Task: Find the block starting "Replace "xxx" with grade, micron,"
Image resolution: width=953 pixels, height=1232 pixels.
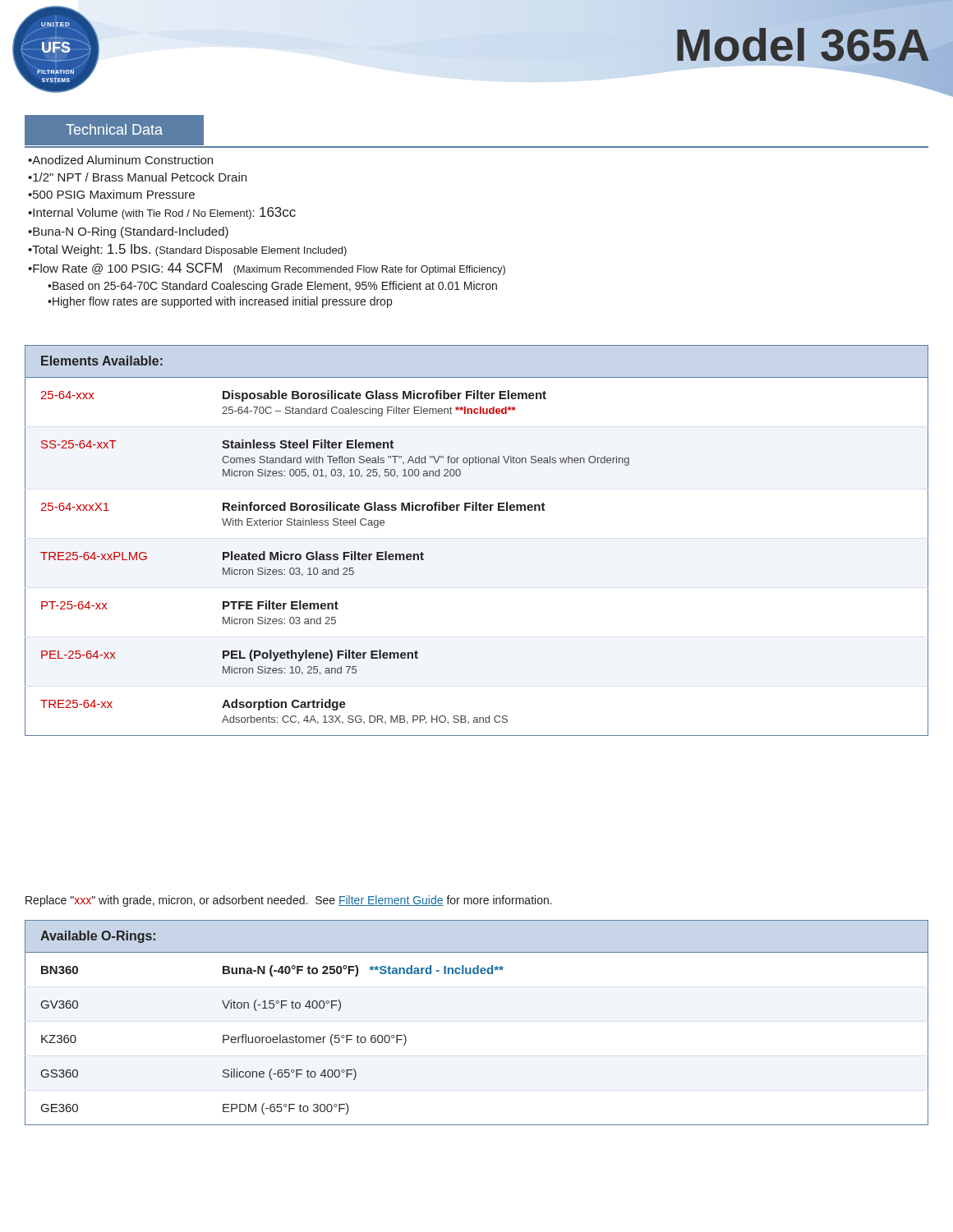Action: coord(289,900)
